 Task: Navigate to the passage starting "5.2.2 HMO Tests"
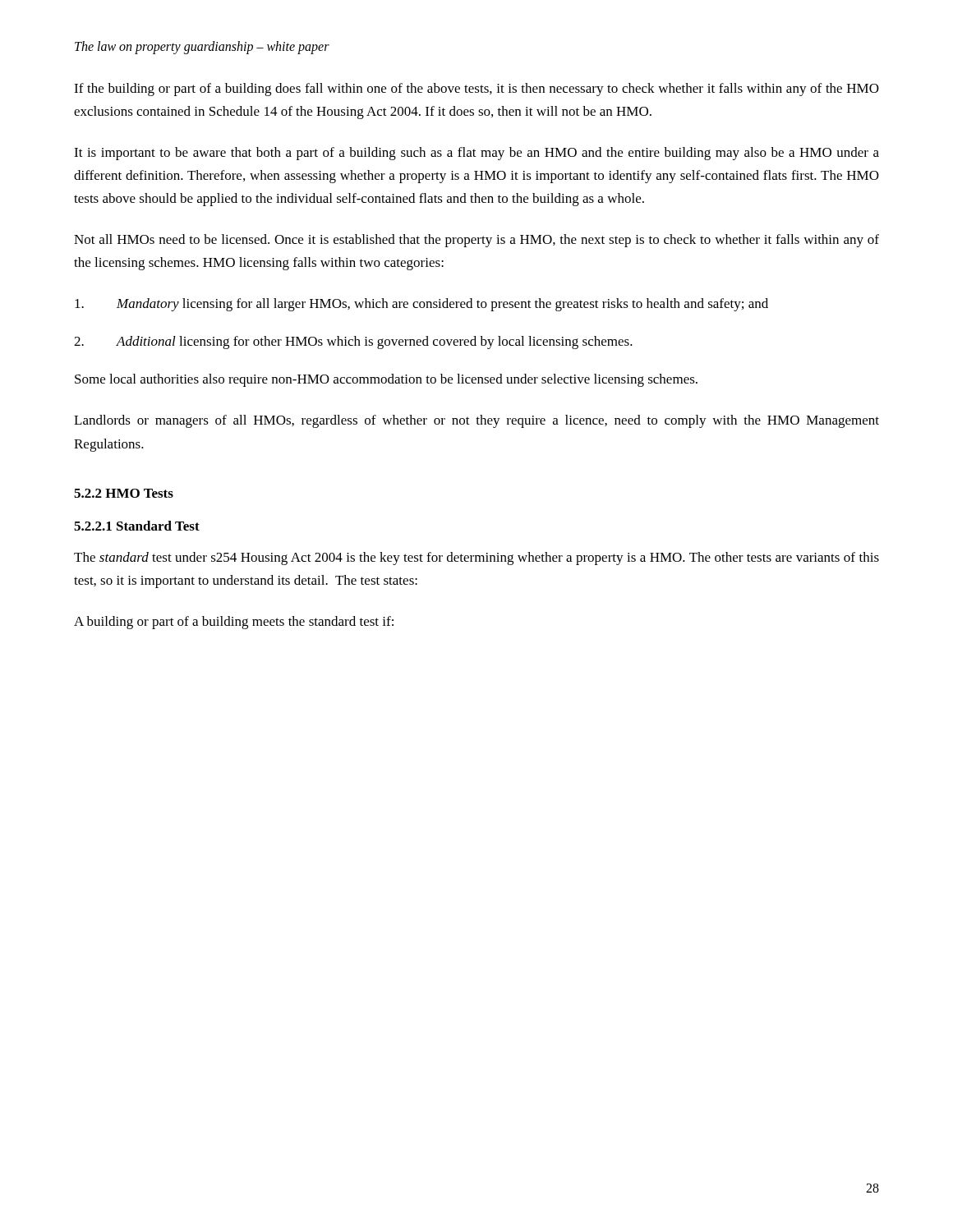point(124,493)
